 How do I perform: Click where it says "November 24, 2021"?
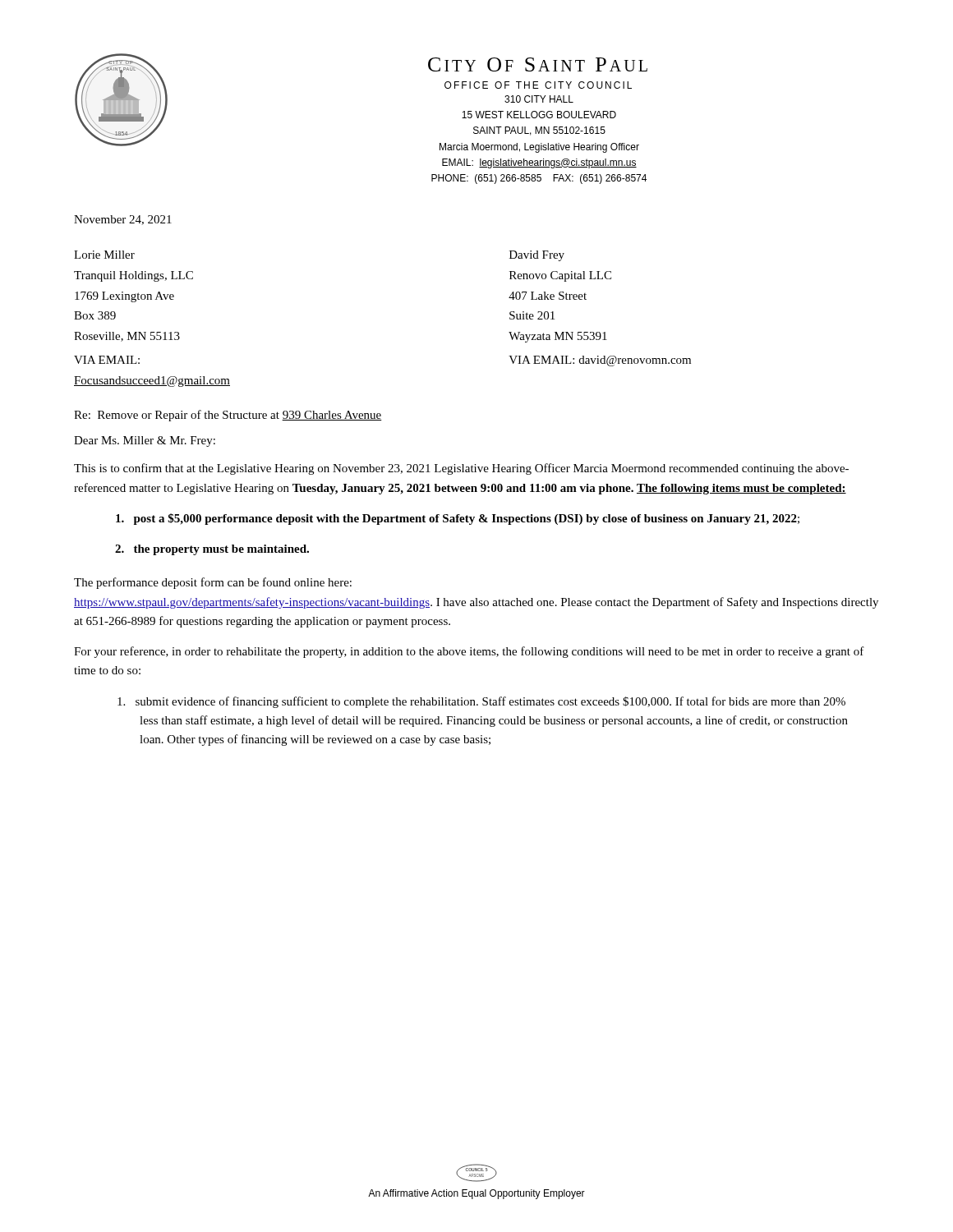point(123,219)
